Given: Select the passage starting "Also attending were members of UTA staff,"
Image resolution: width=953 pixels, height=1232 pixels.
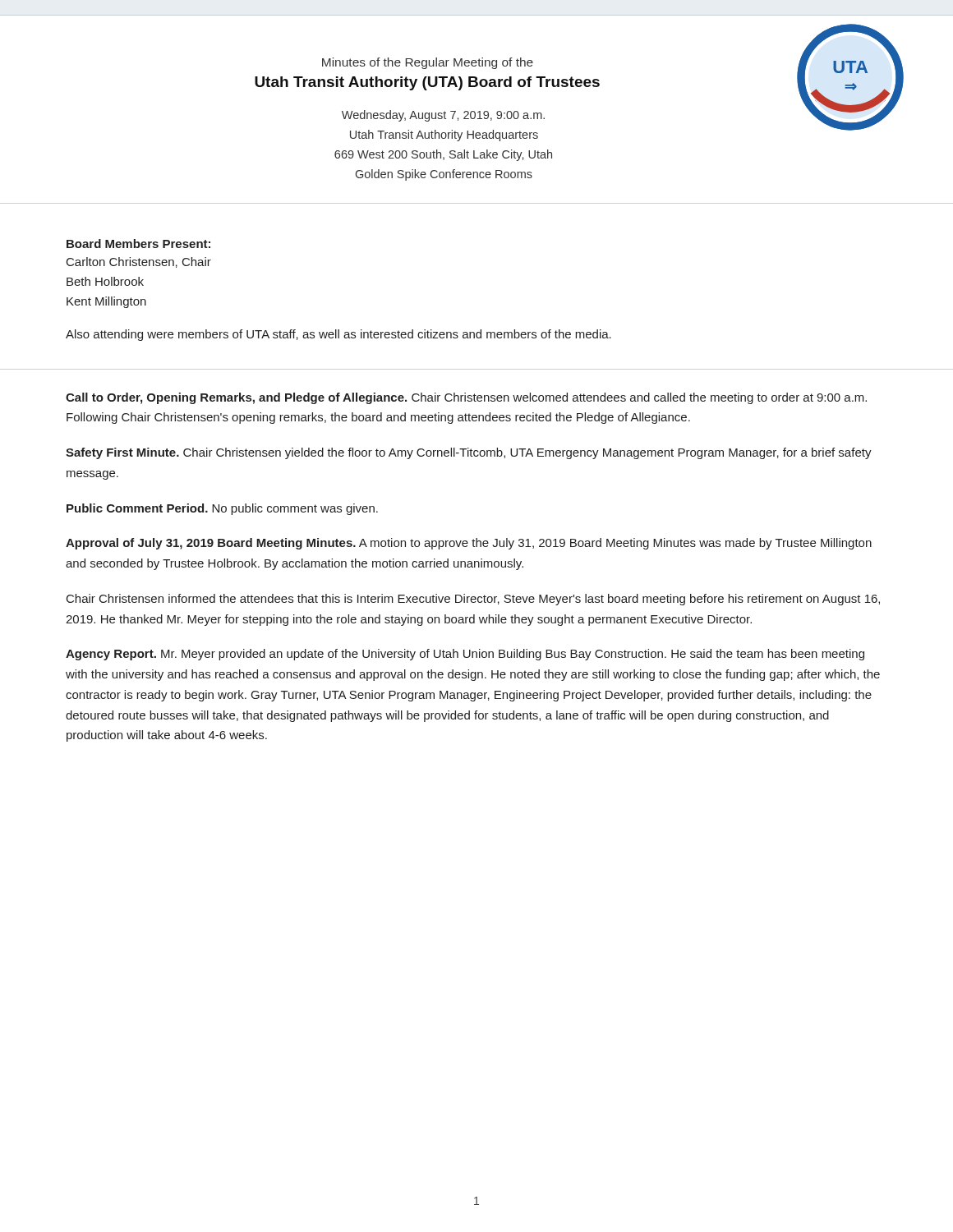Looking at the screenshot, I should (339, 334).
